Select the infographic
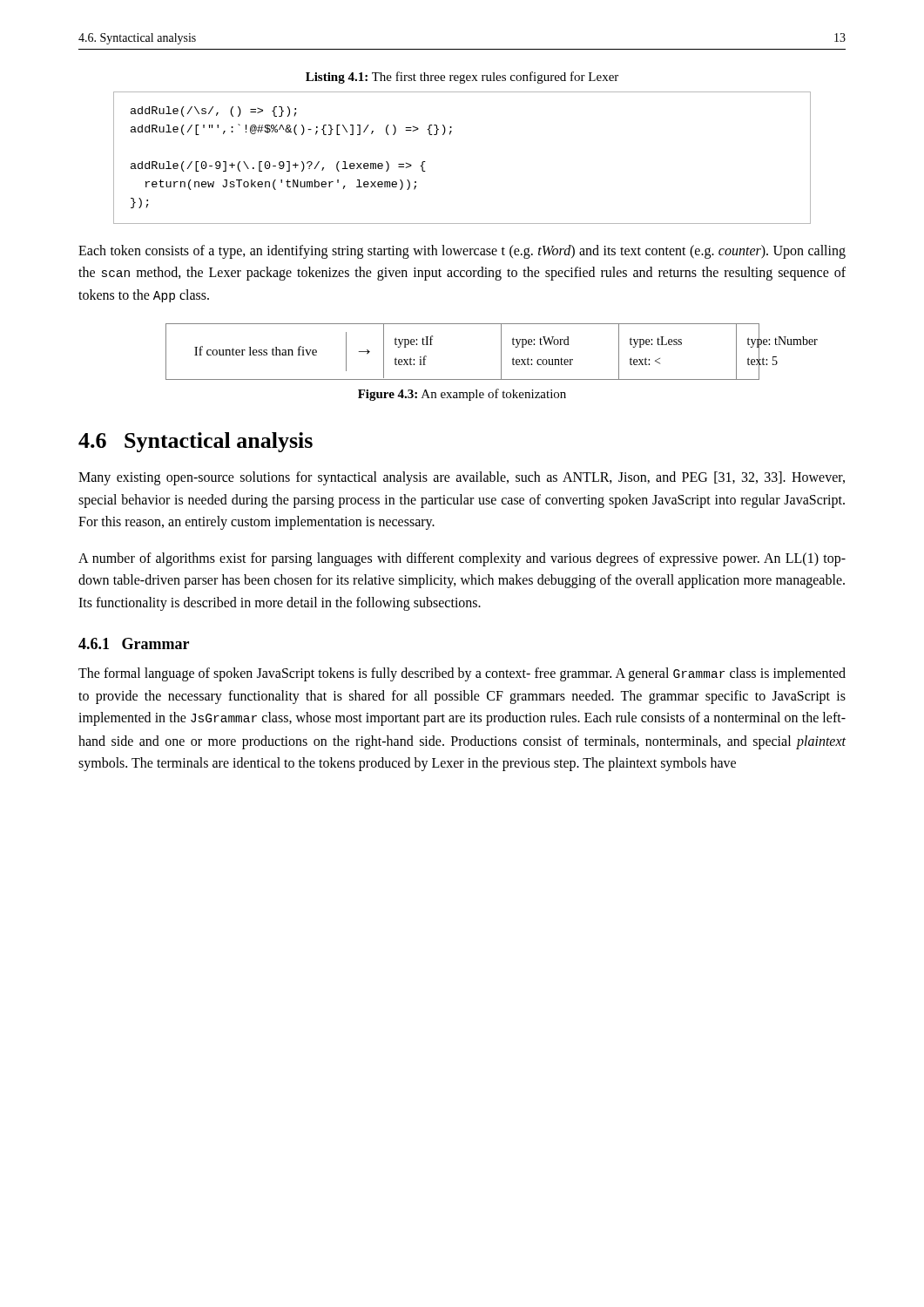924x1307 pixels. 462,351
